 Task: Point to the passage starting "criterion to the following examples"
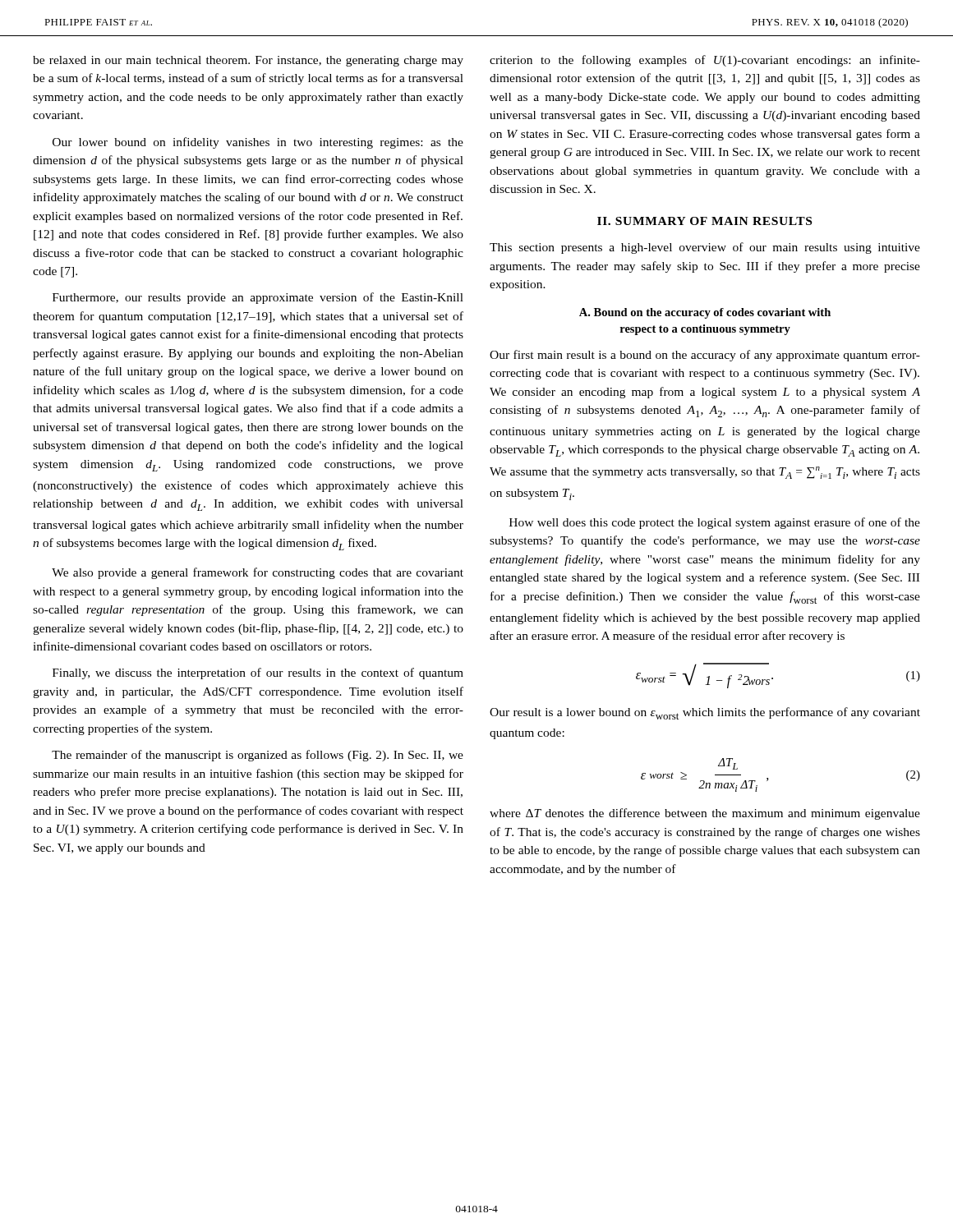click(705, 125)
